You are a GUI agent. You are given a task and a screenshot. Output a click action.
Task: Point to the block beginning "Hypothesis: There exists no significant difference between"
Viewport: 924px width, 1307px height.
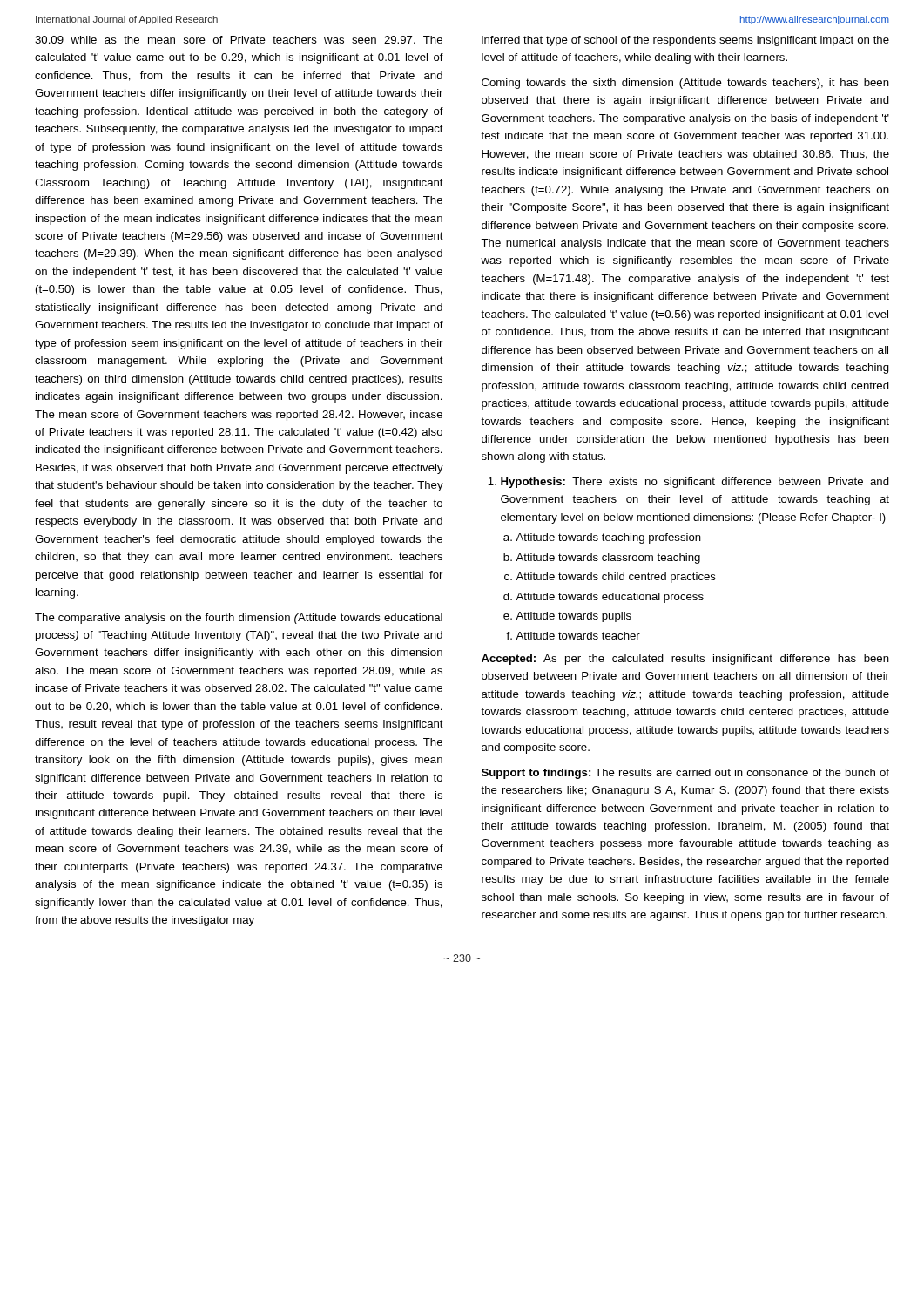pos(685,559)
